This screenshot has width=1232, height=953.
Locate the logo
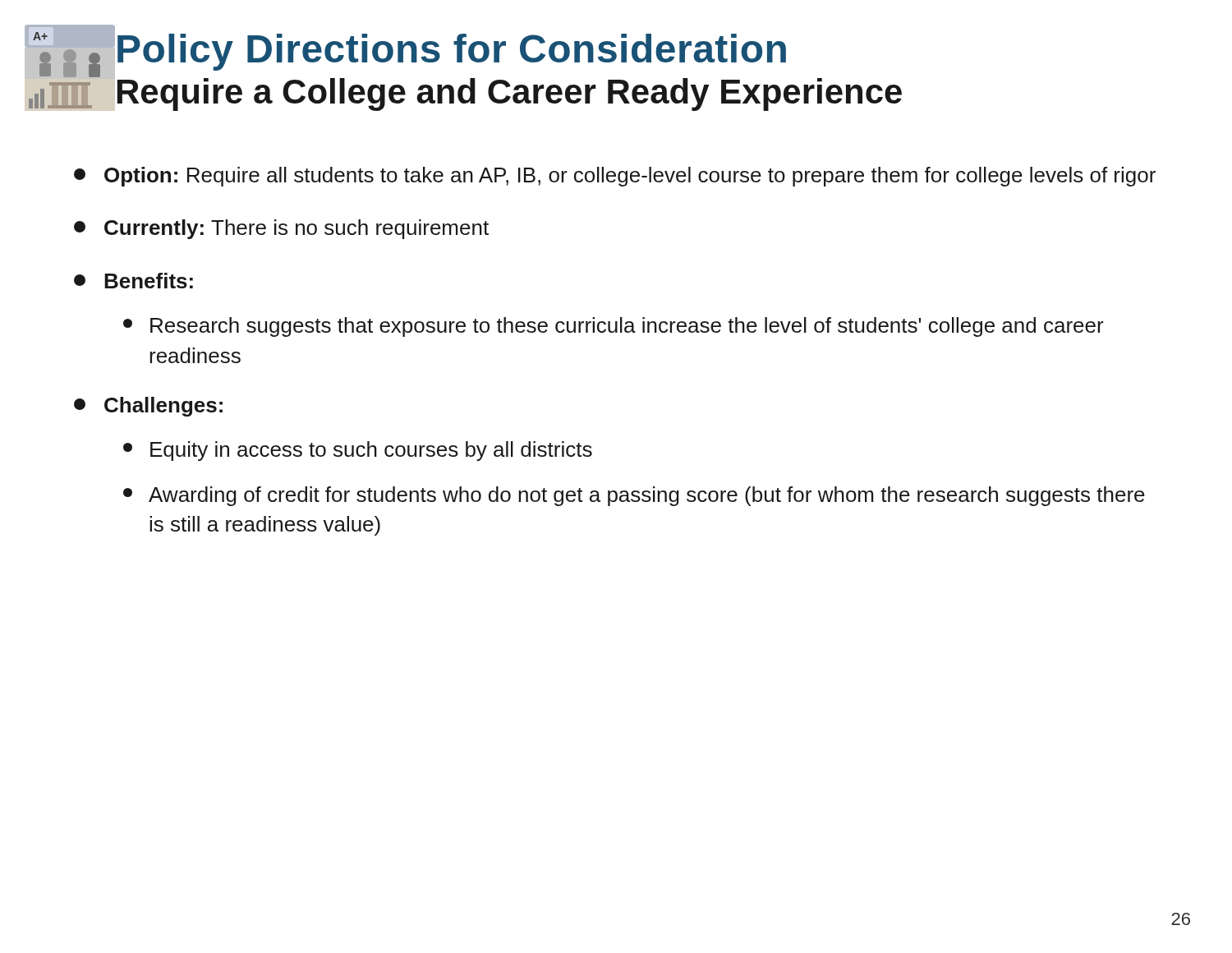coord(70,69)
